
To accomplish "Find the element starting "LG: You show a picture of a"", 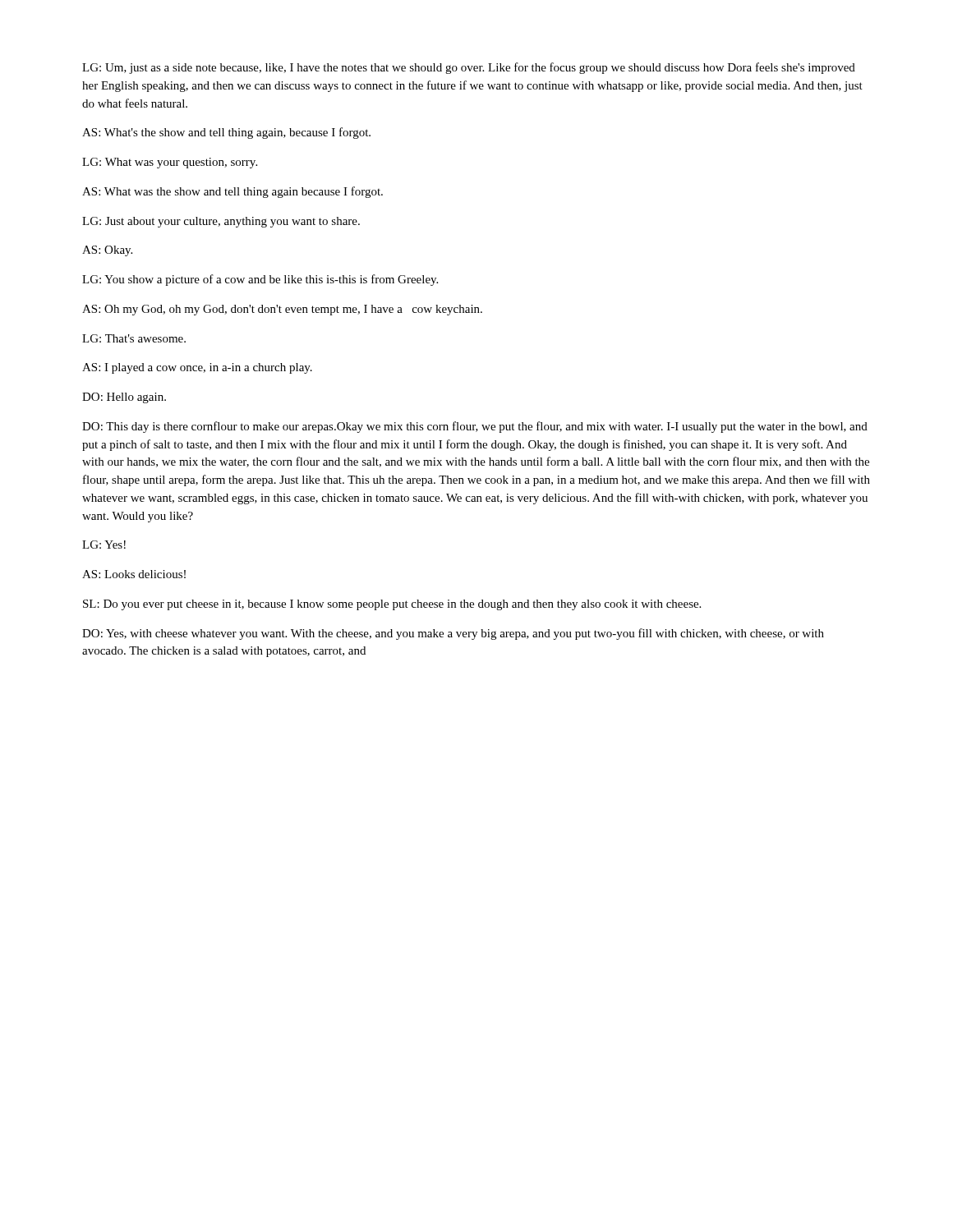I will 261,279.
